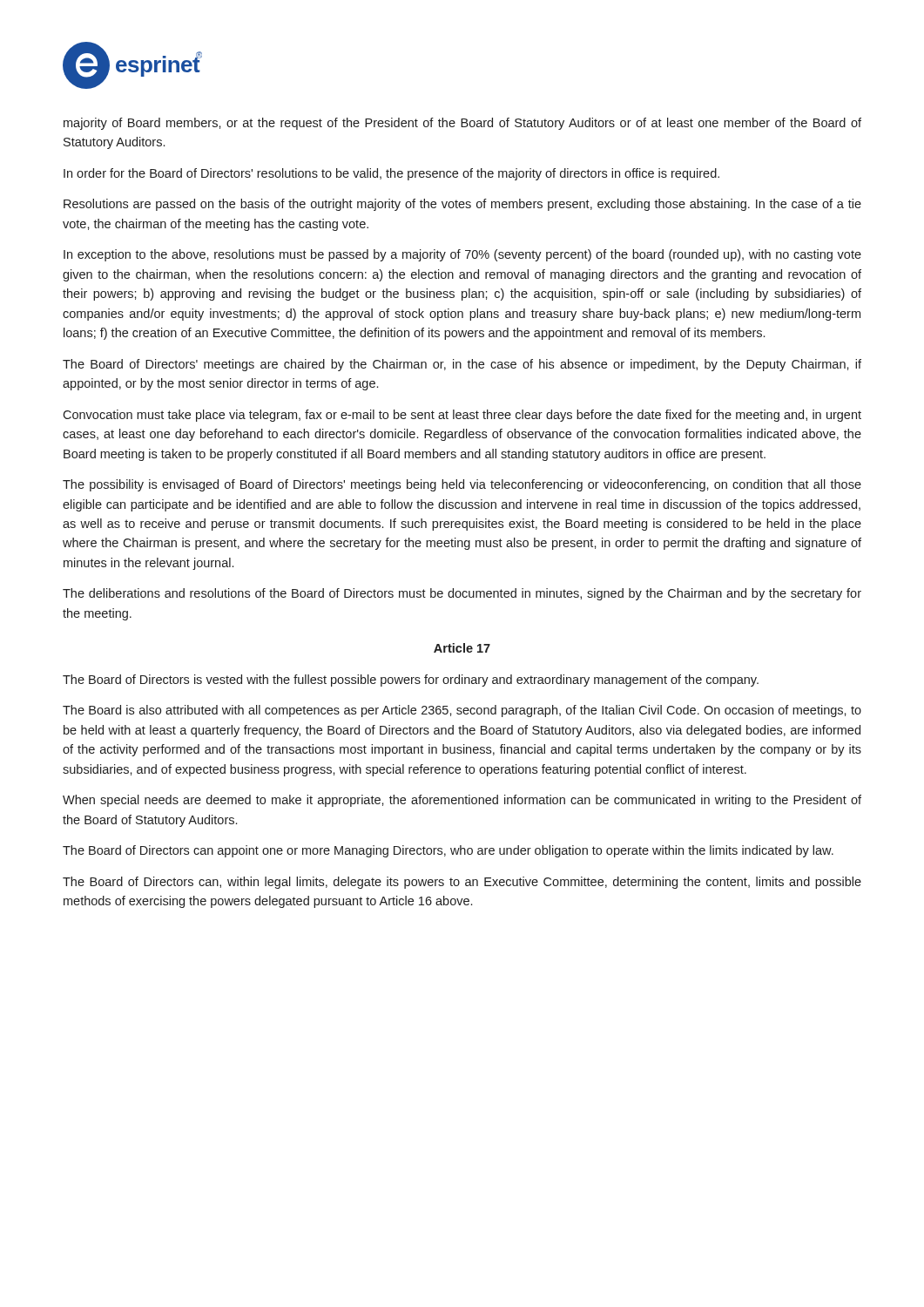Select the passage starting "The Board is"

(462, 740)
